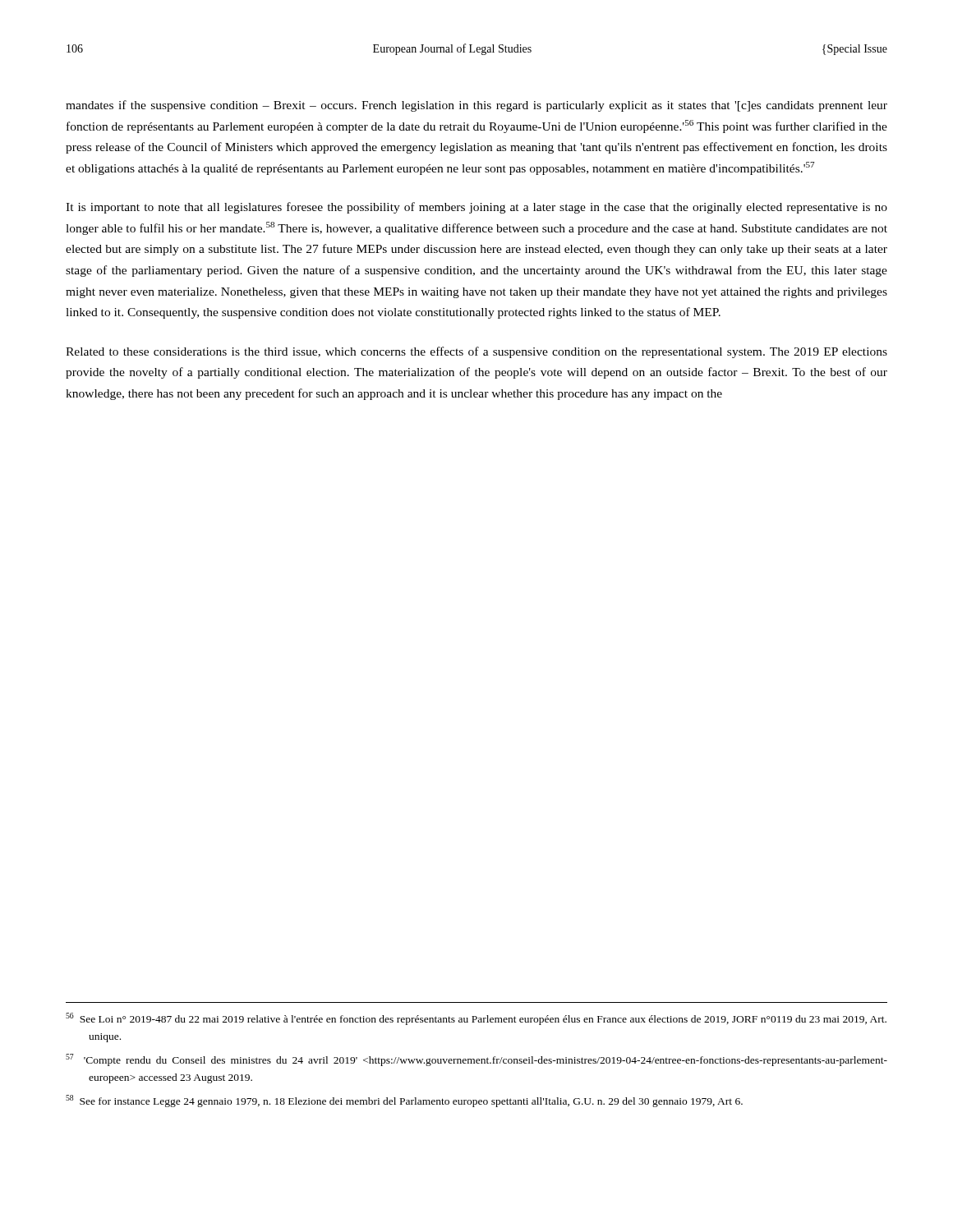Locate the footnote containing "57 'Compte rendu"

click(x=476, y=1068)
